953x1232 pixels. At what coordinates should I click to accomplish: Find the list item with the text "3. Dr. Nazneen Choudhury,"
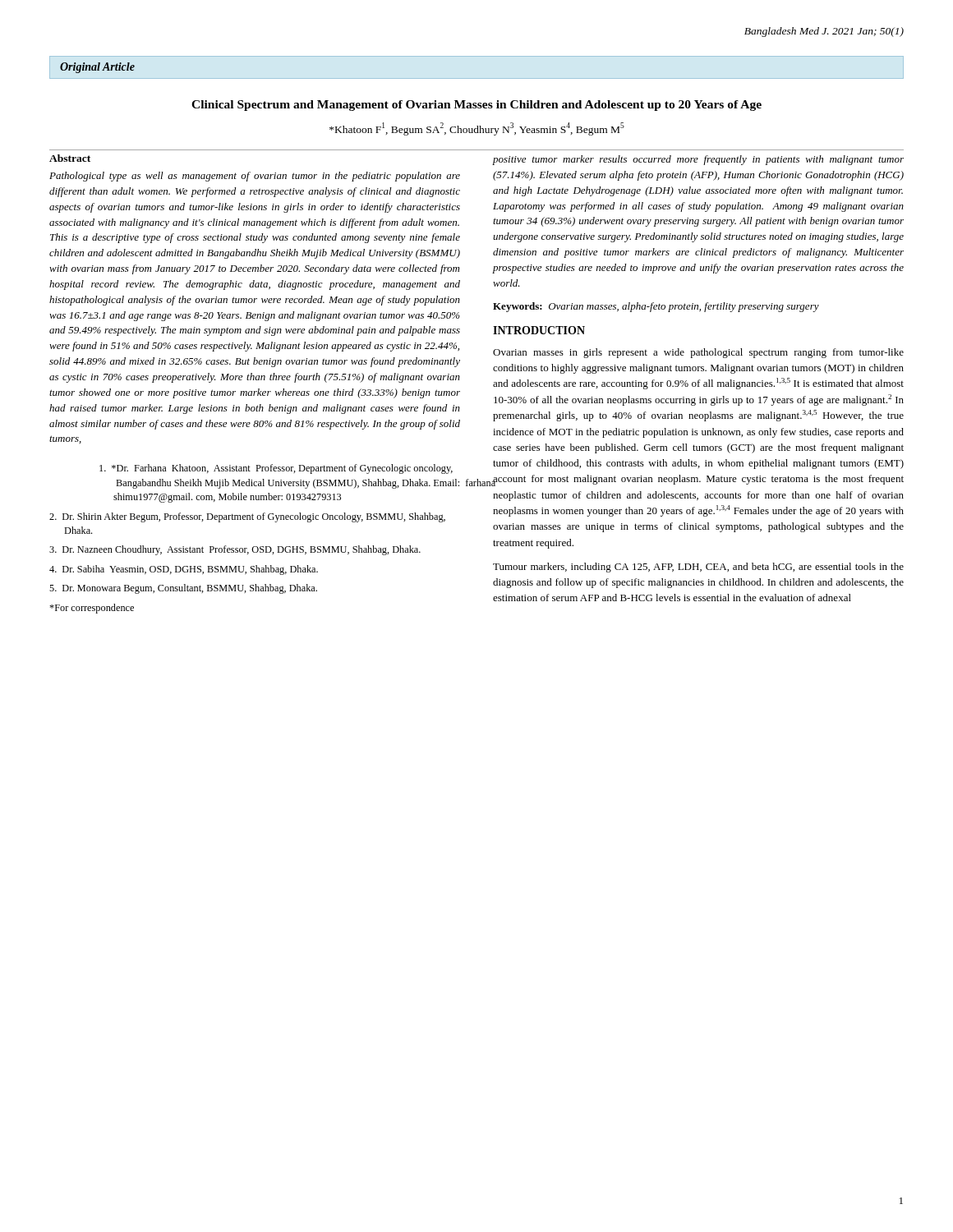pyautogui.click(x=235, y=550)
